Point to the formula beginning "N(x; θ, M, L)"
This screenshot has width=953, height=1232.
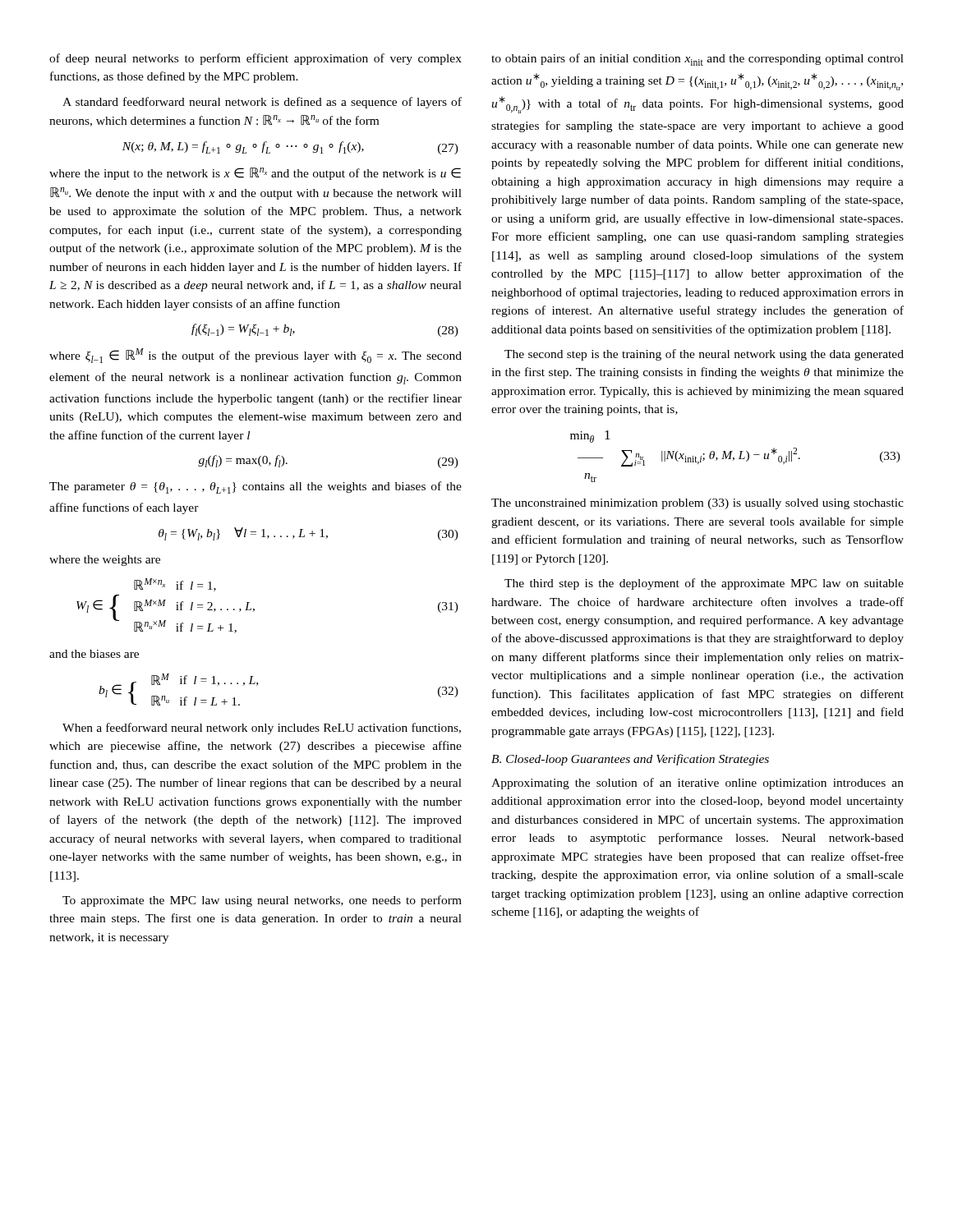coord(255,148)
